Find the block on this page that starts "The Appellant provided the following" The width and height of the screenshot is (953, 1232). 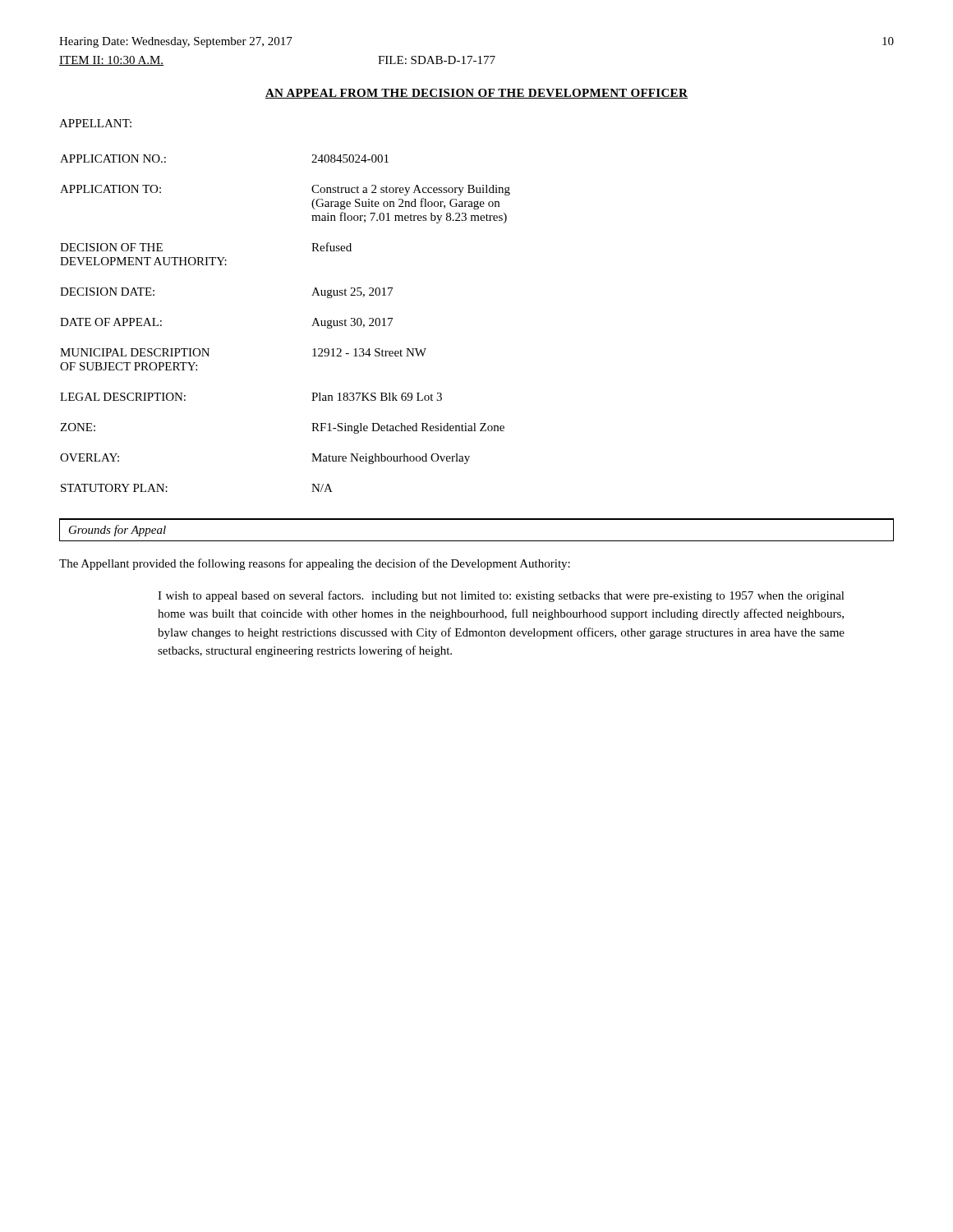point(315,563)
